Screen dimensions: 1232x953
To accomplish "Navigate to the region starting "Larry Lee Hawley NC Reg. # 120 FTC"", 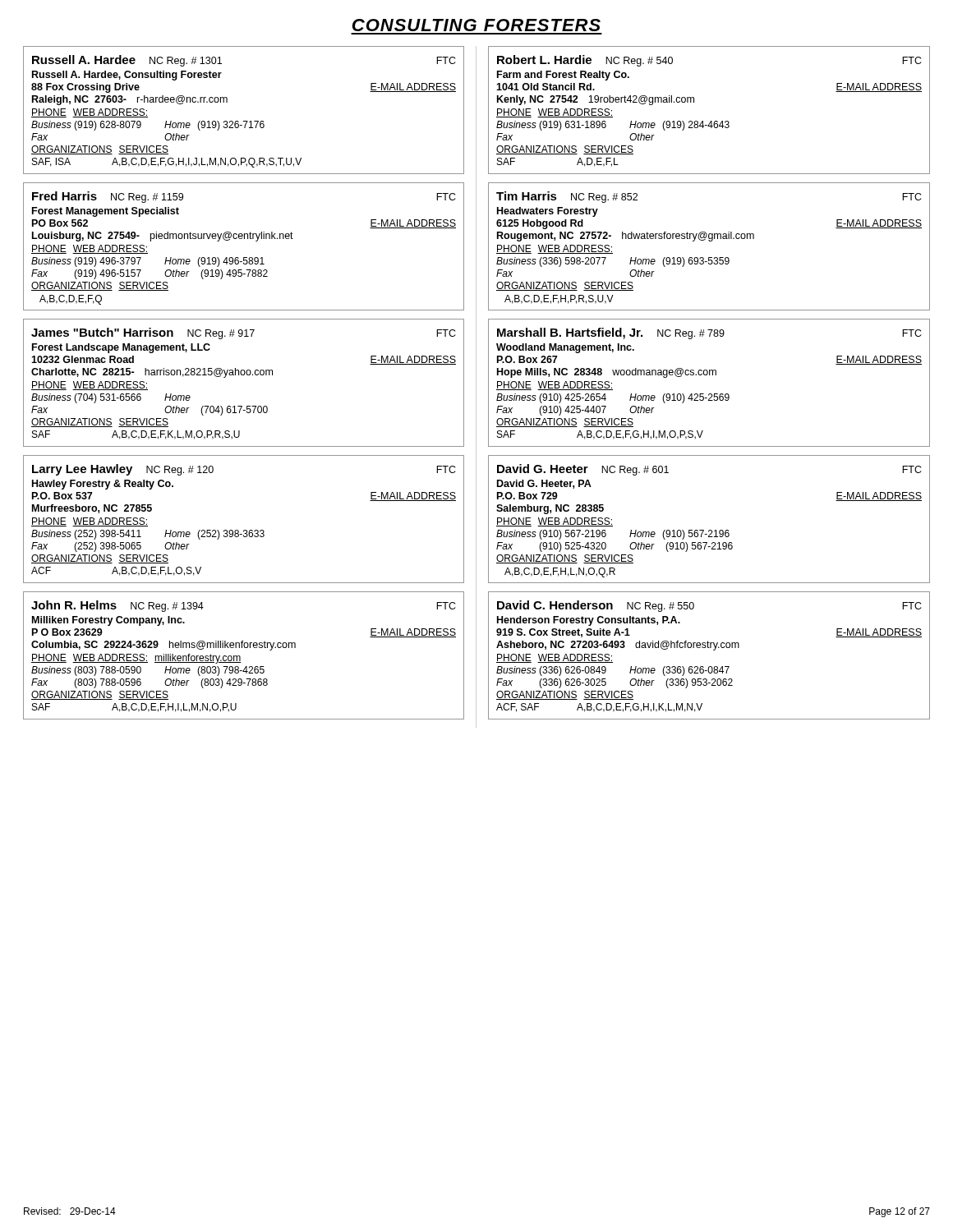I will click(x=244, y=519).
